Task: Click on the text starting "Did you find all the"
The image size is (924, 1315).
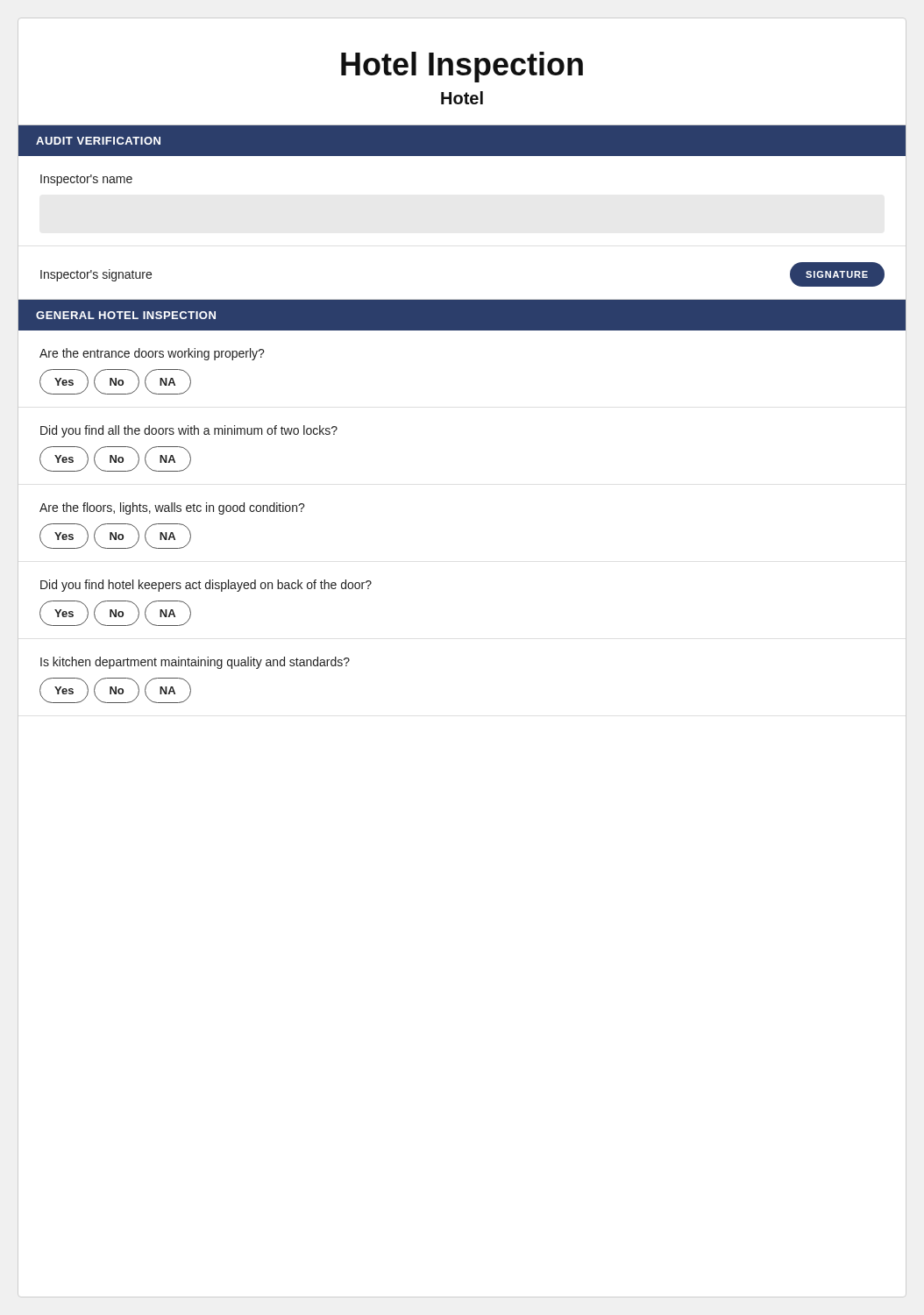Action: click(x=189, y=431)
